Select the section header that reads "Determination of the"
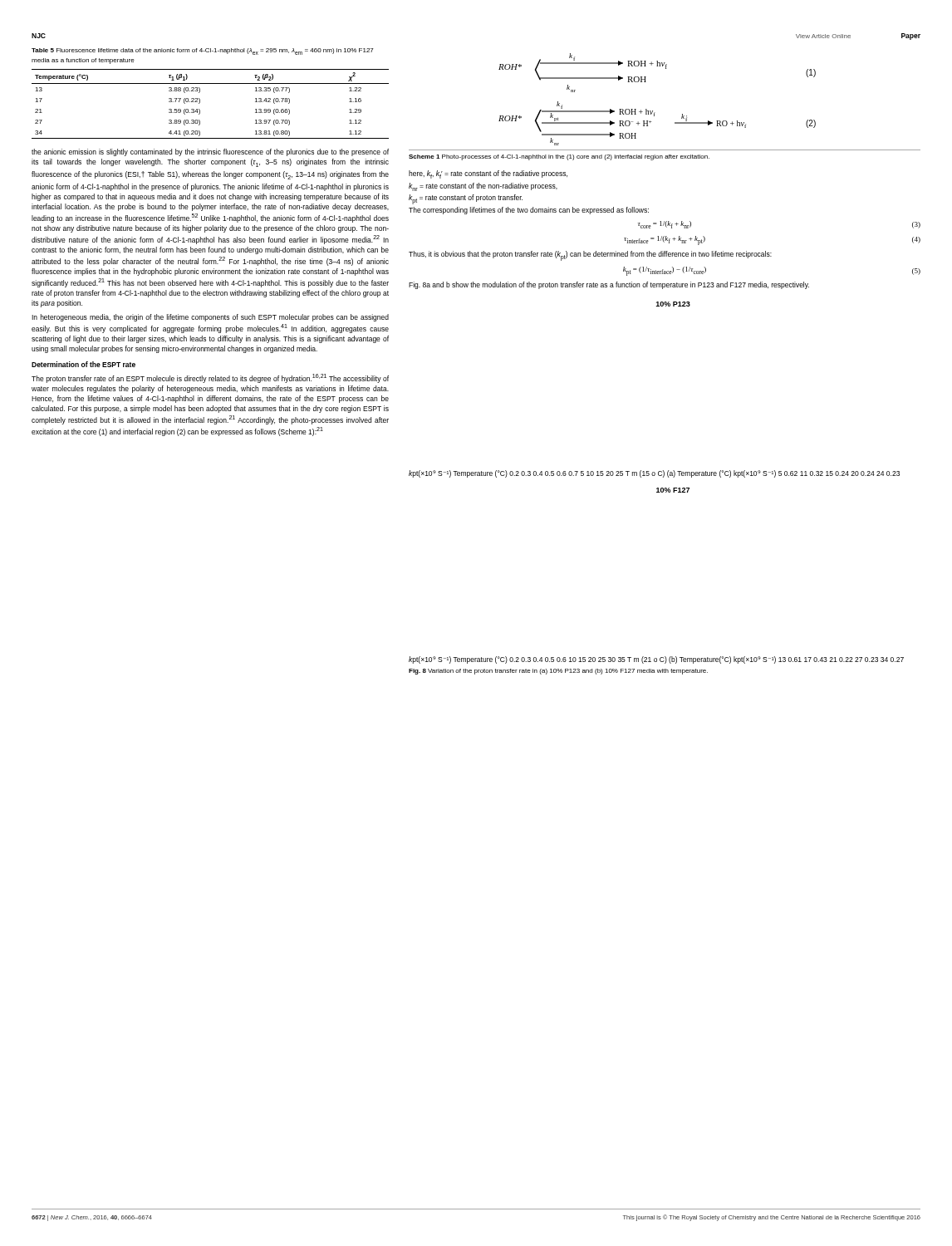 pyautogui.click(x=84, y=364)
